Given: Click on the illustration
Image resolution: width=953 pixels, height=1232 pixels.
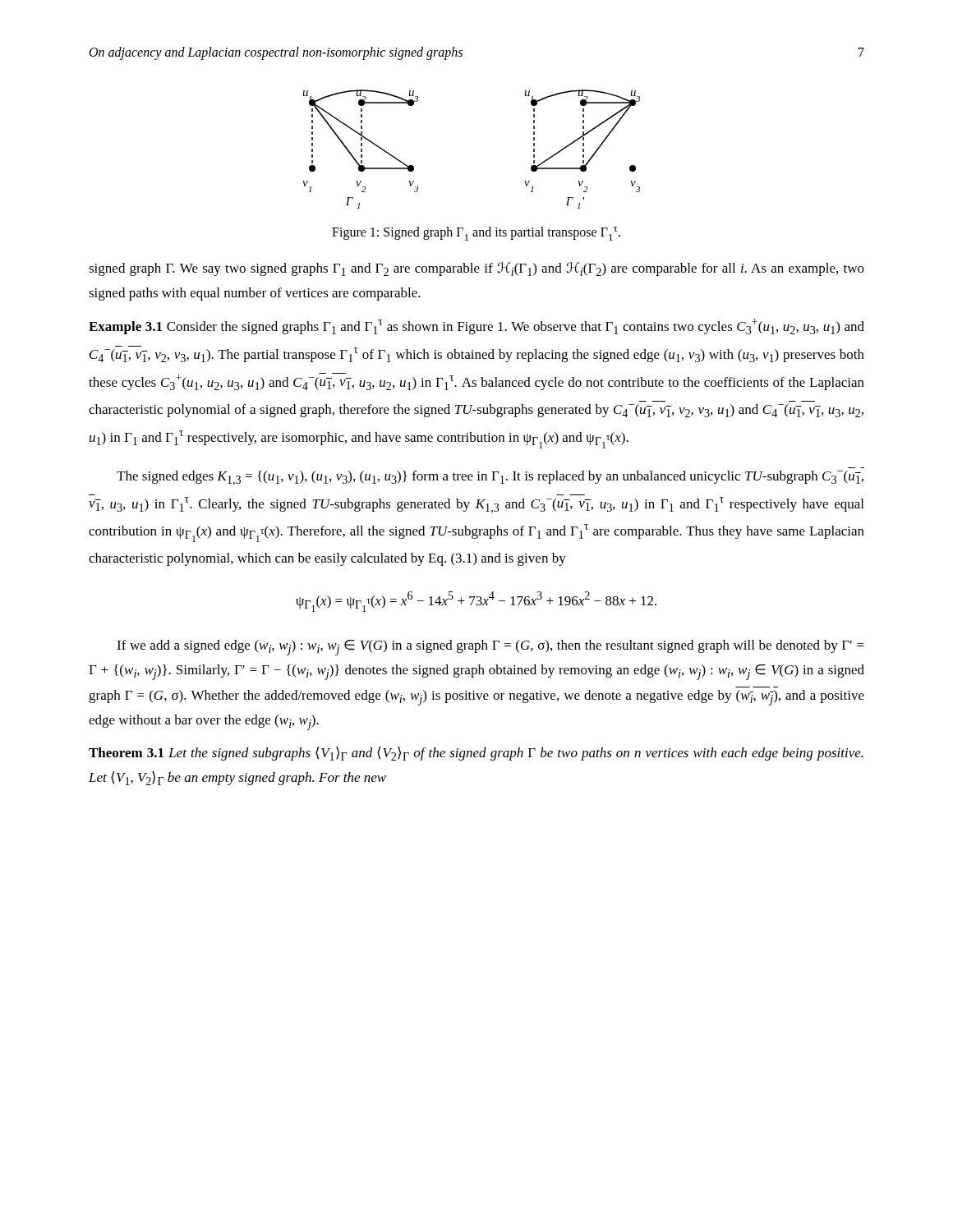Looking at the screenshot, I should coord(476,146).
